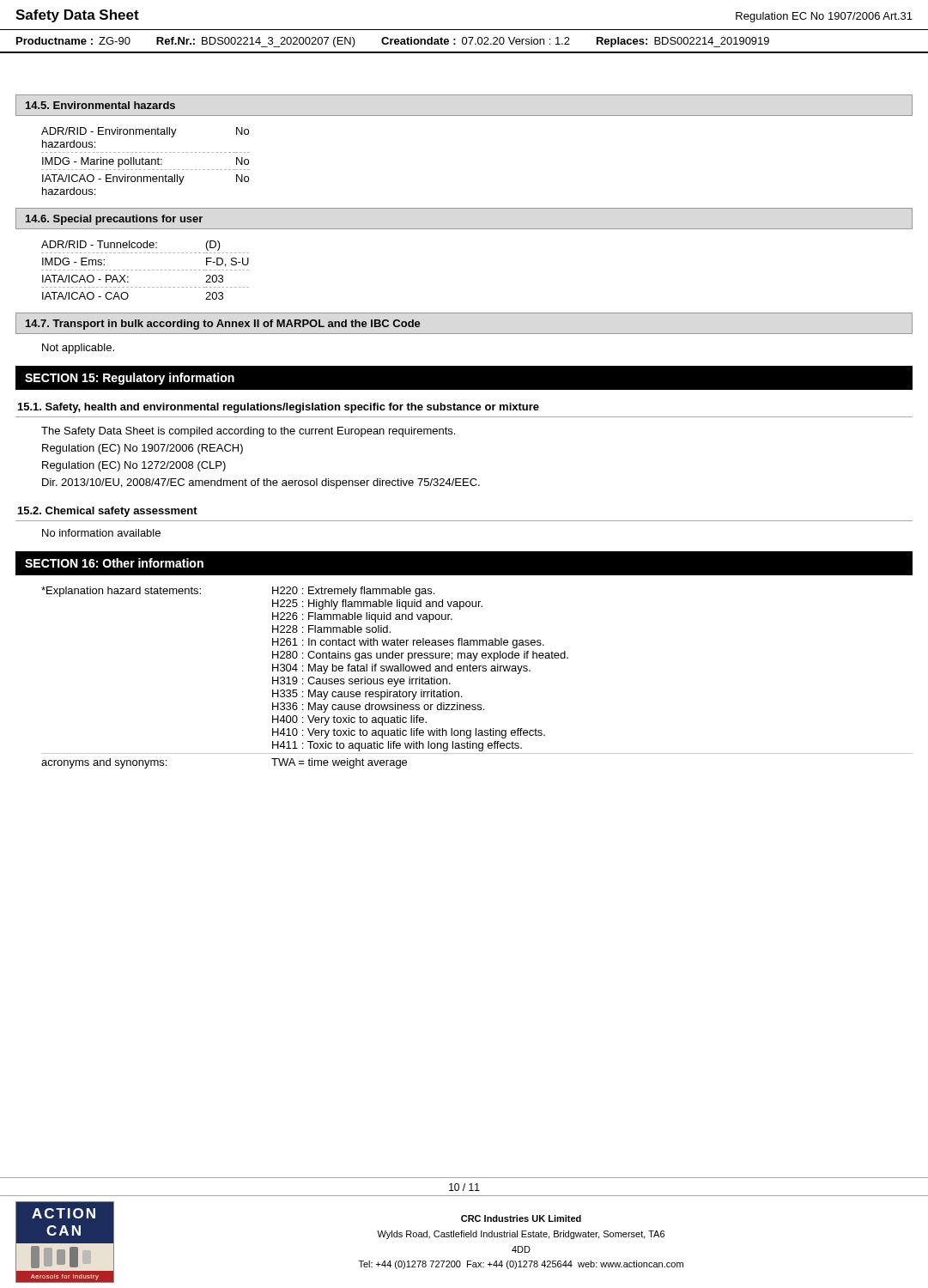
Task: Find the section header with the text "SECTION 16: Other information"
Action: tap(114, 563)
